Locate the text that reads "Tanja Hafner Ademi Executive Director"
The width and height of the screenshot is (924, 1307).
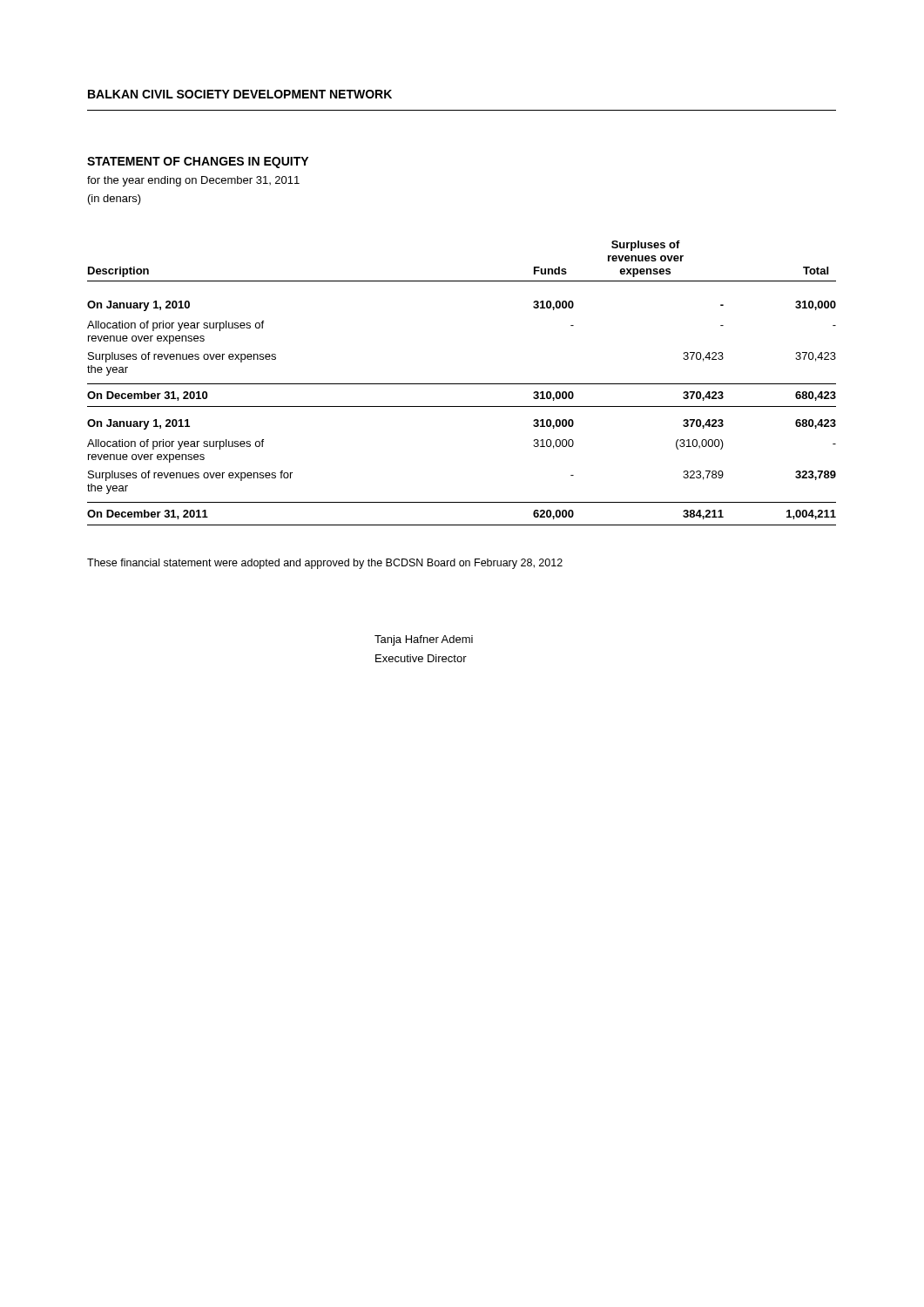[x=424, y=648]
